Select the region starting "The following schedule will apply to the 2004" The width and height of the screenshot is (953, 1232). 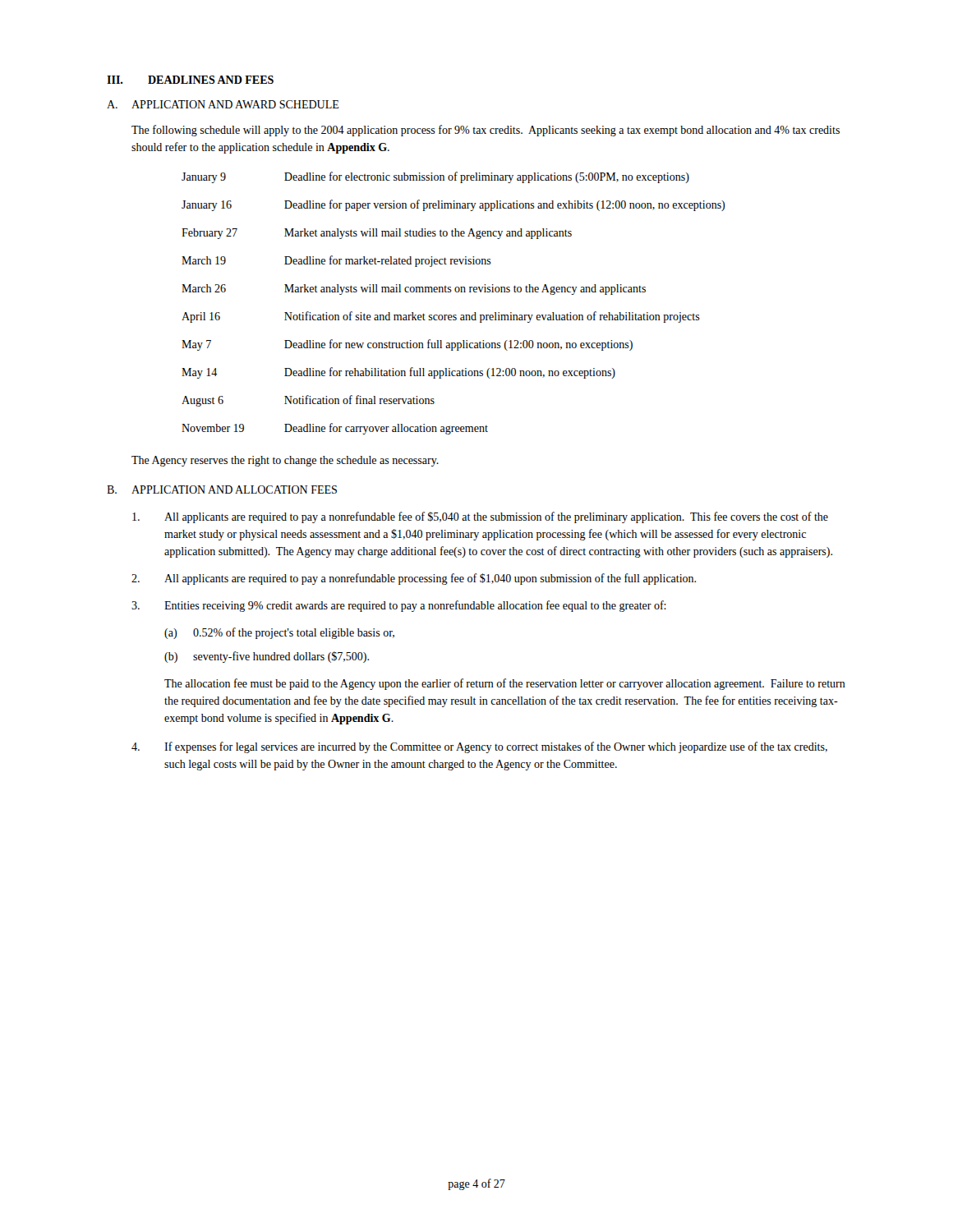[486, 139]
